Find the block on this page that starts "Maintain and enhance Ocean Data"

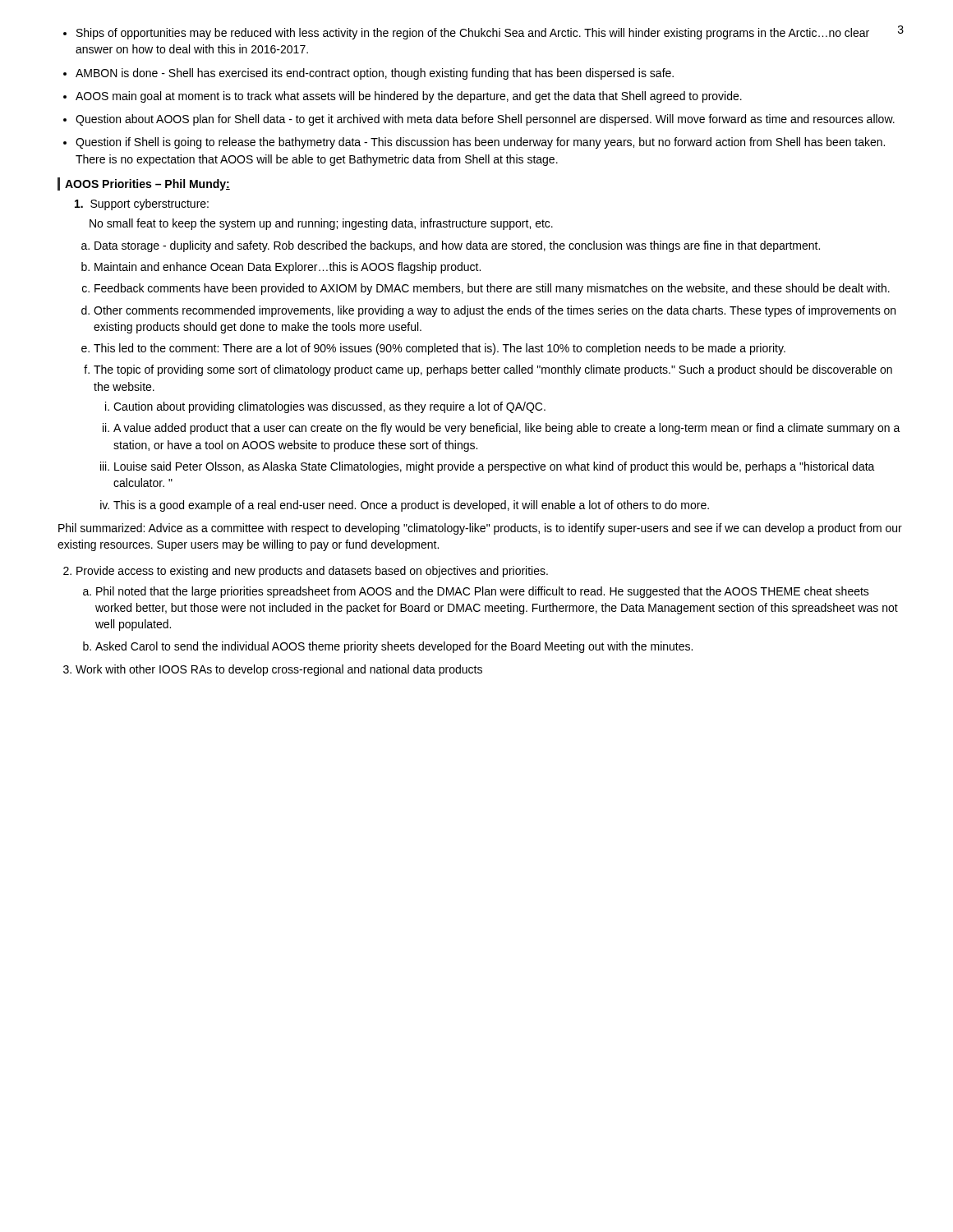[288, 267]
